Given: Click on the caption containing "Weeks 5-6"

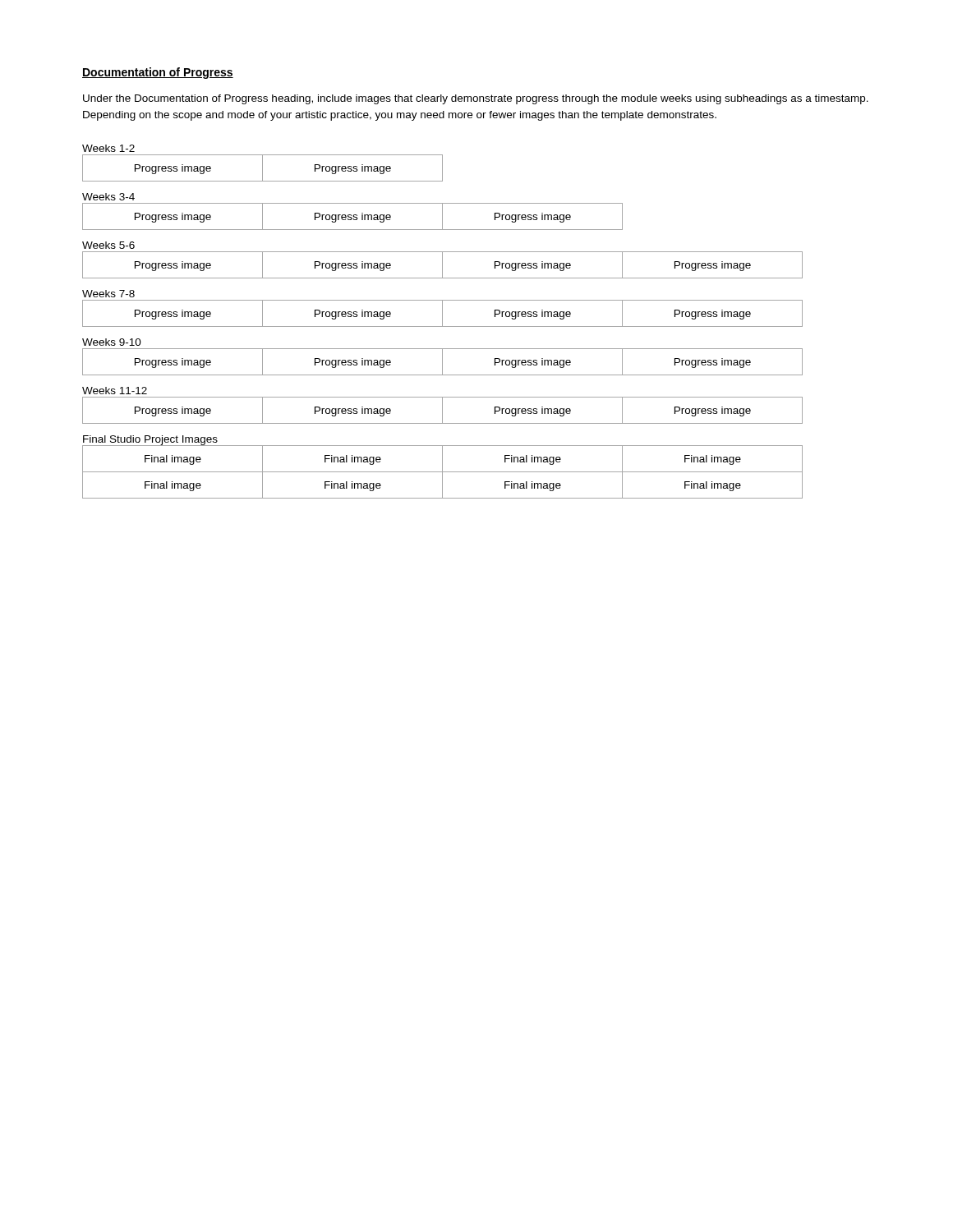Looking at the screenshot, I should tap(109, 245).
